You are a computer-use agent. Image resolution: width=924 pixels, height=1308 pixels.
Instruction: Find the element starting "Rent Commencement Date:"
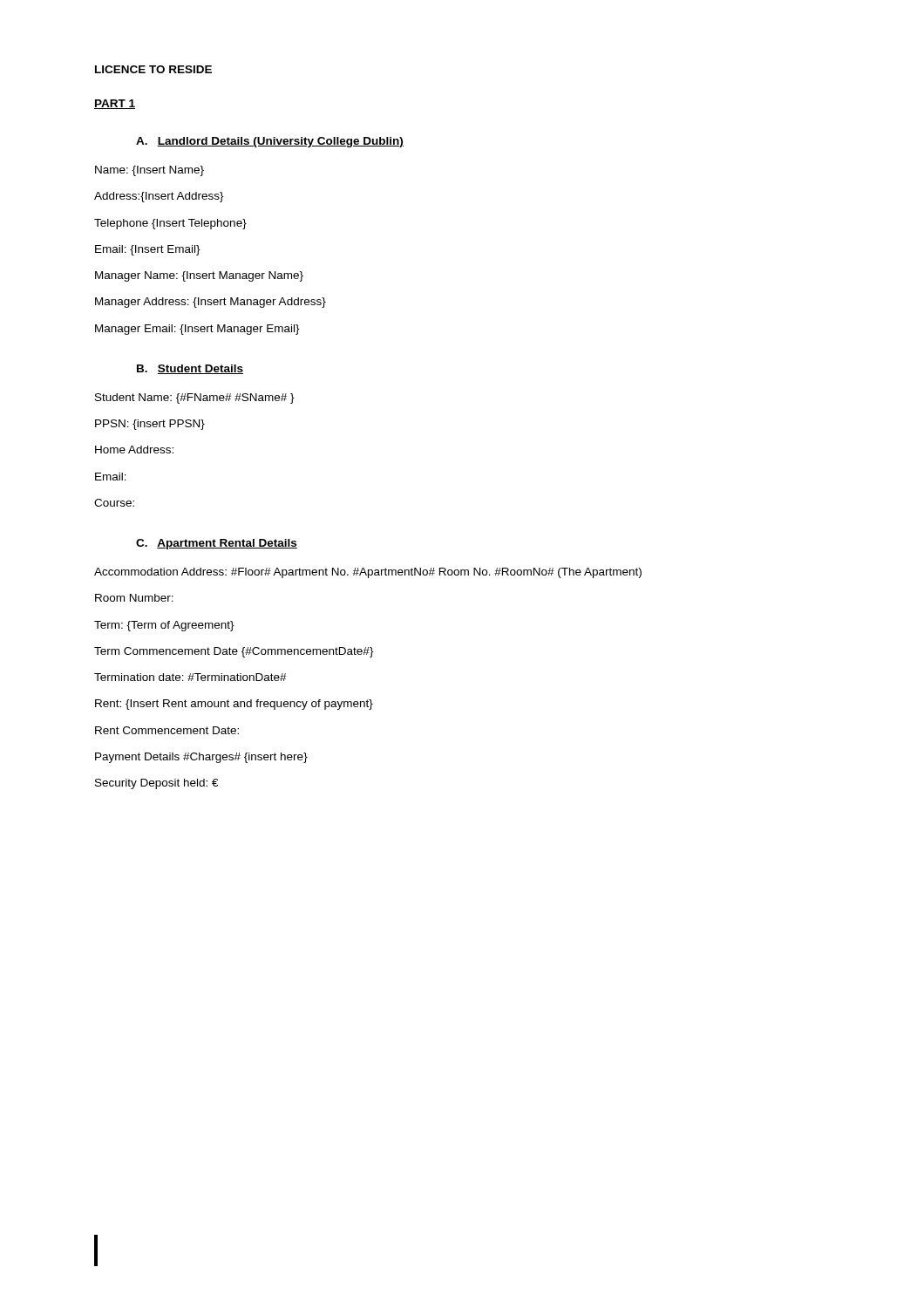[167, 730]
